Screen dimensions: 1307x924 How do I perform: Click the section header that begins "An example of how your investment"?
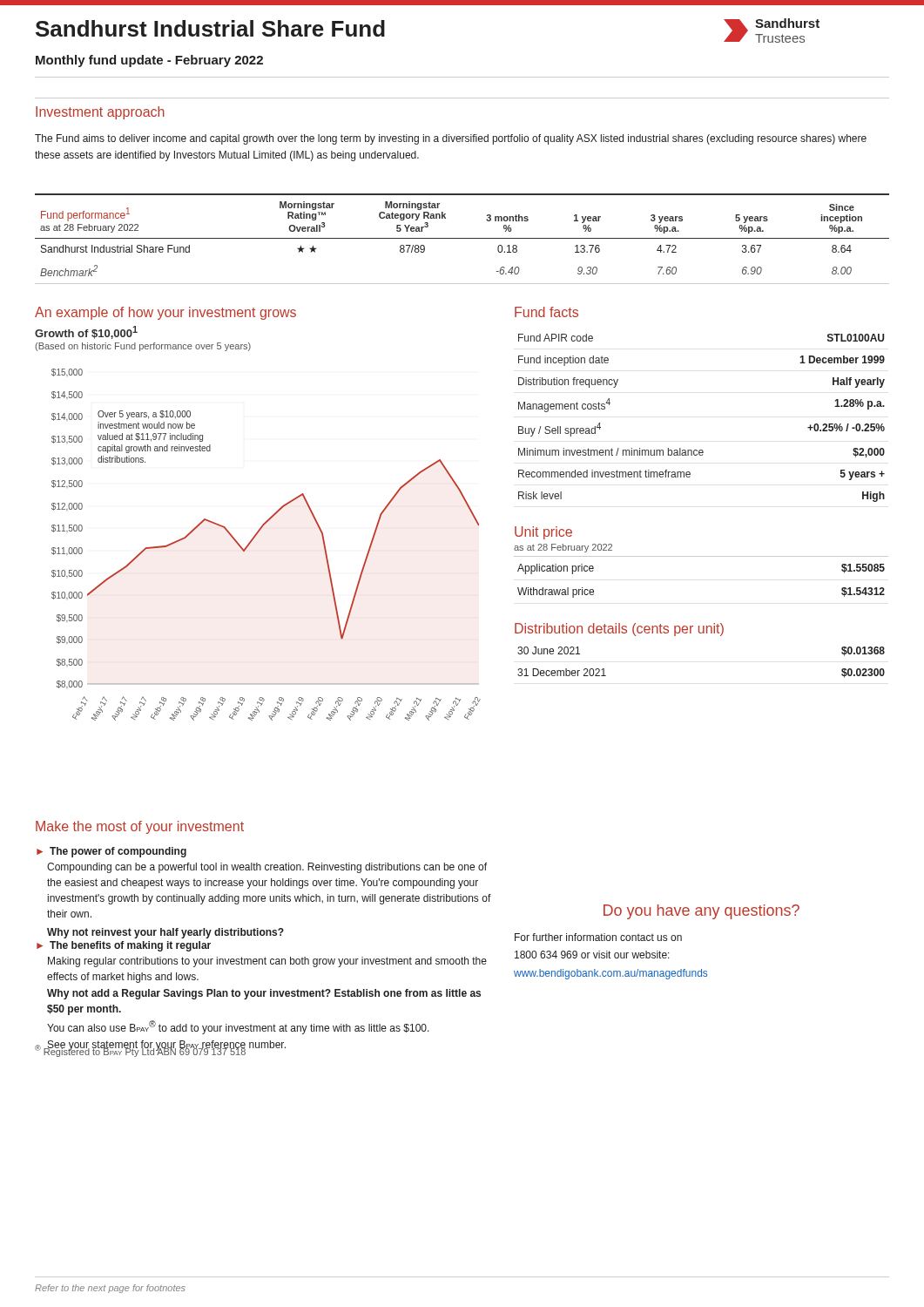pos(166,312)
